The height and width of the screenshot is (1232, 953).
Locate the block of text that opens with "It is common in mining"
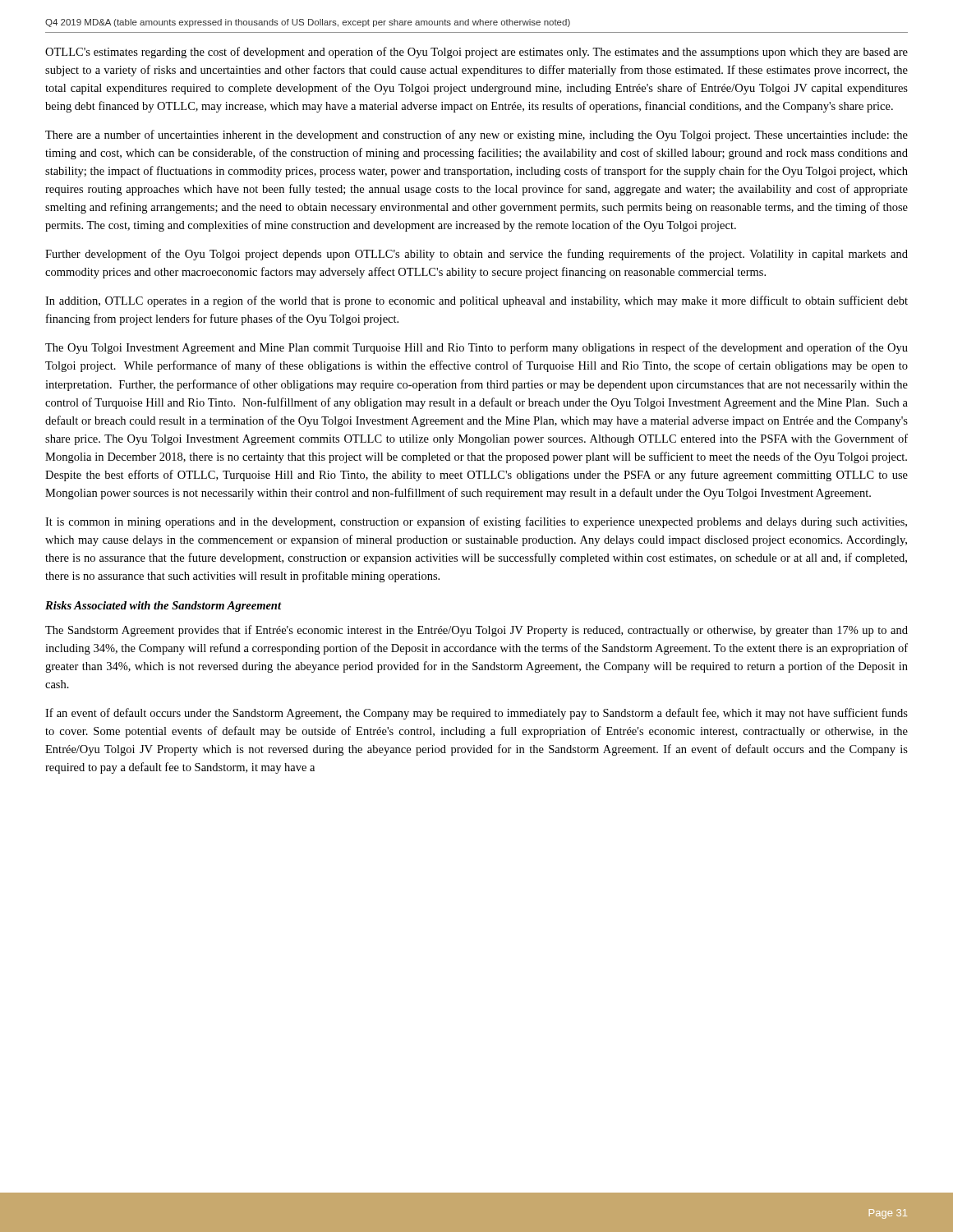[476, 548]
